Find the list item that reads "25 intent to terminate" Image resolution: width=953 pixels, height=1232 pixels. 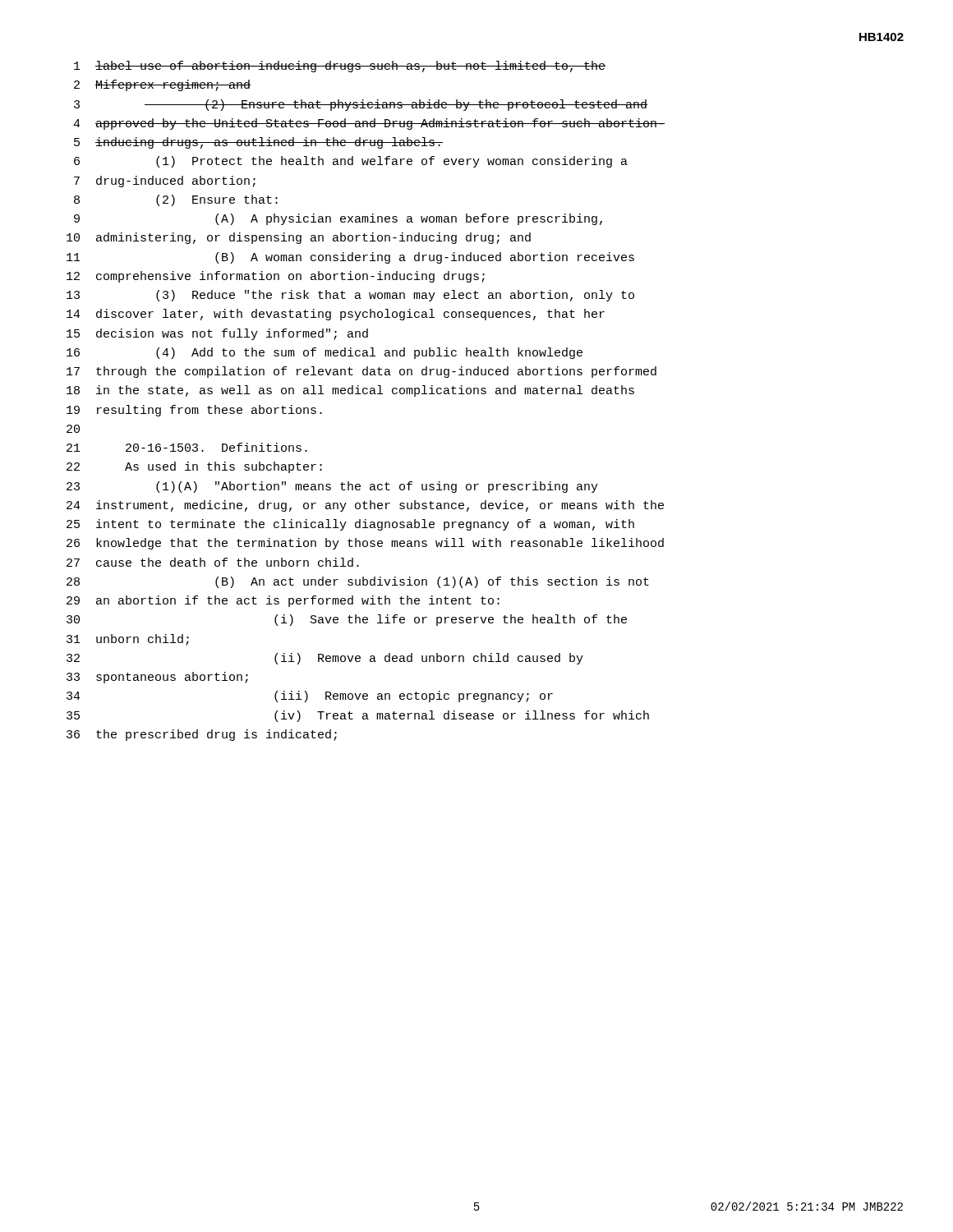476,525
